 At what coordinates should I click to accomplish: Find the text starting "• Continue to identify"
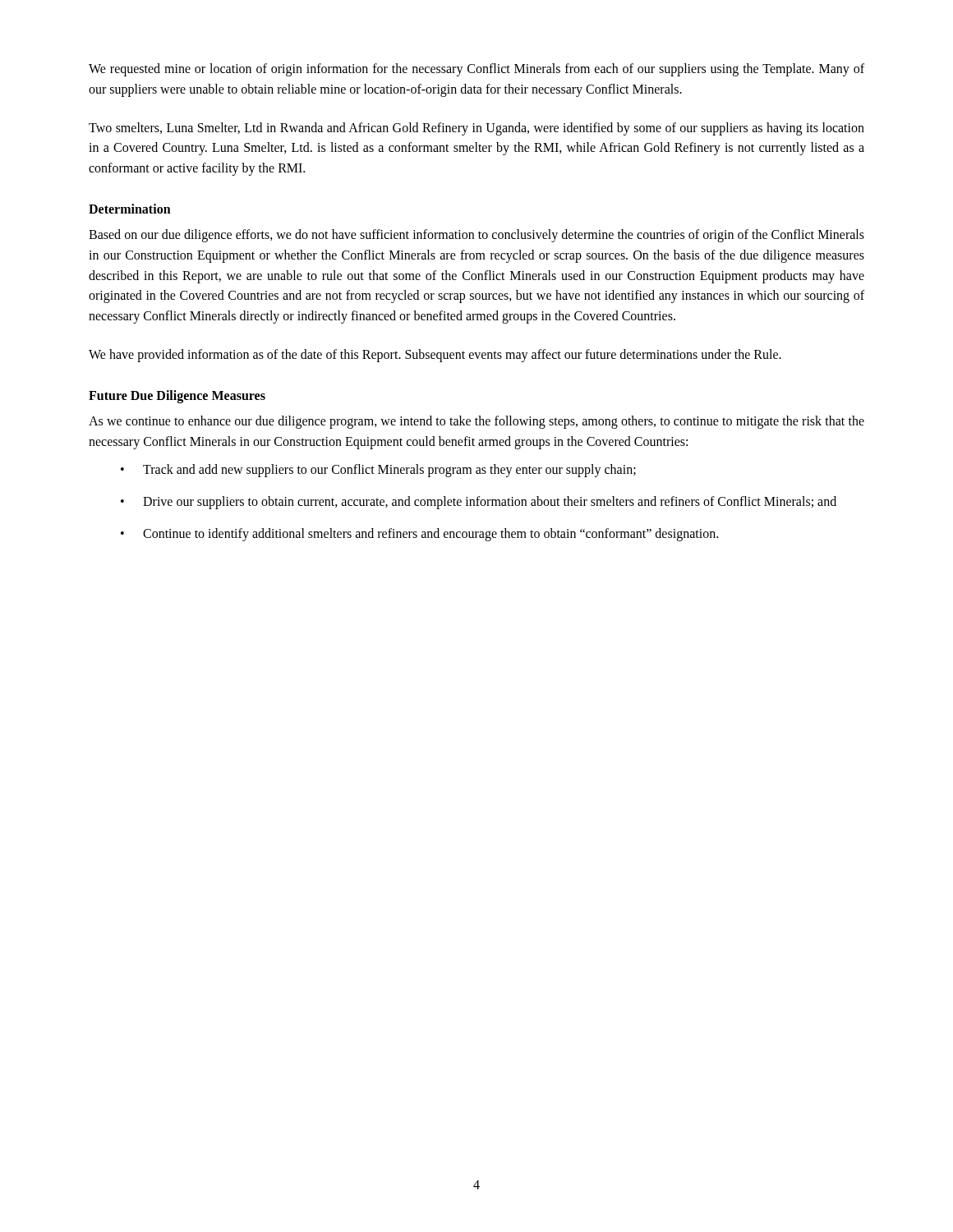point(476,534)
